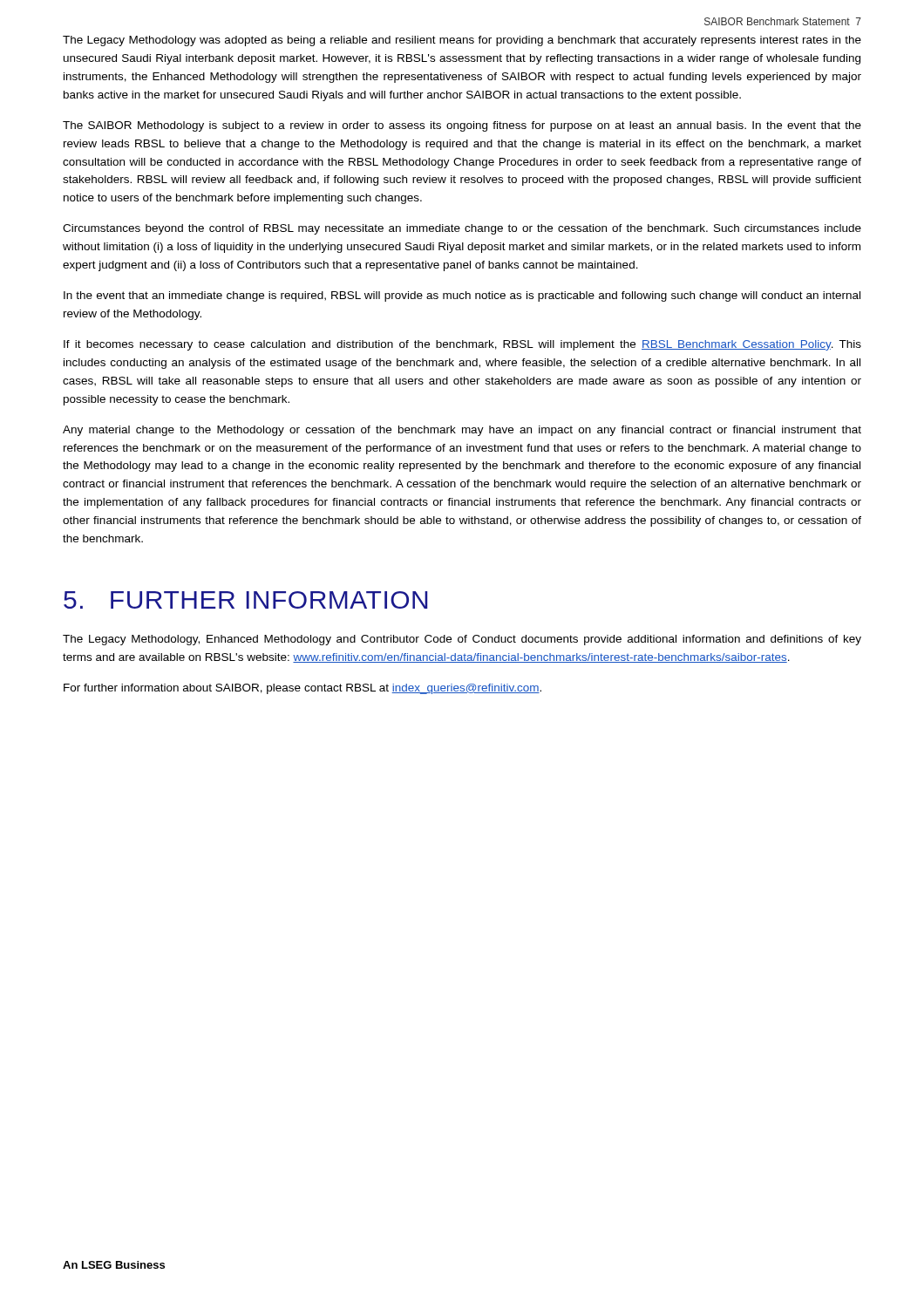
Task: Select the passage starting "For further information"
Action: 303,687
